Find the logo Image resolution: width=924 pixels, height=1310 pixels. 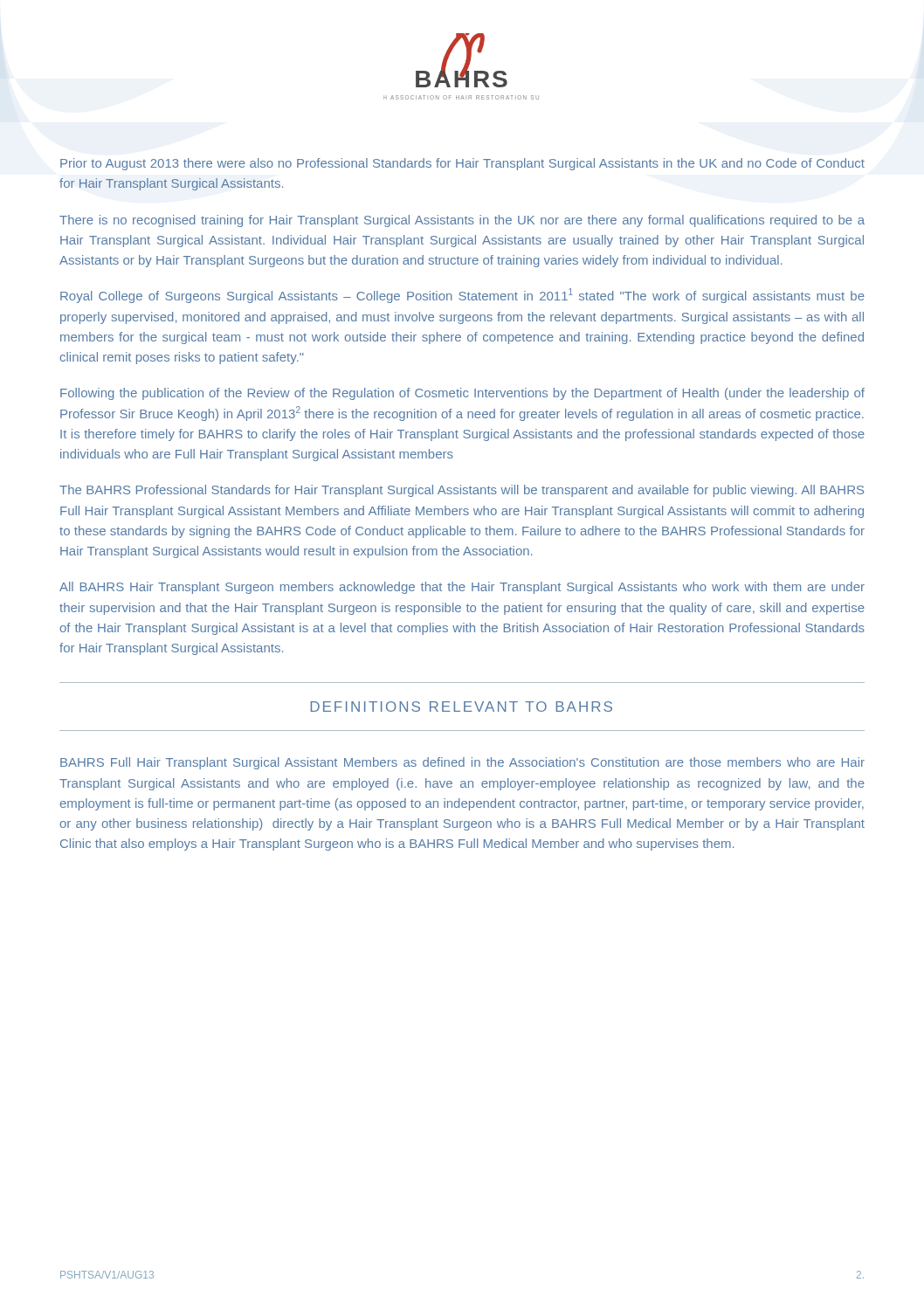tap(462, 79)
